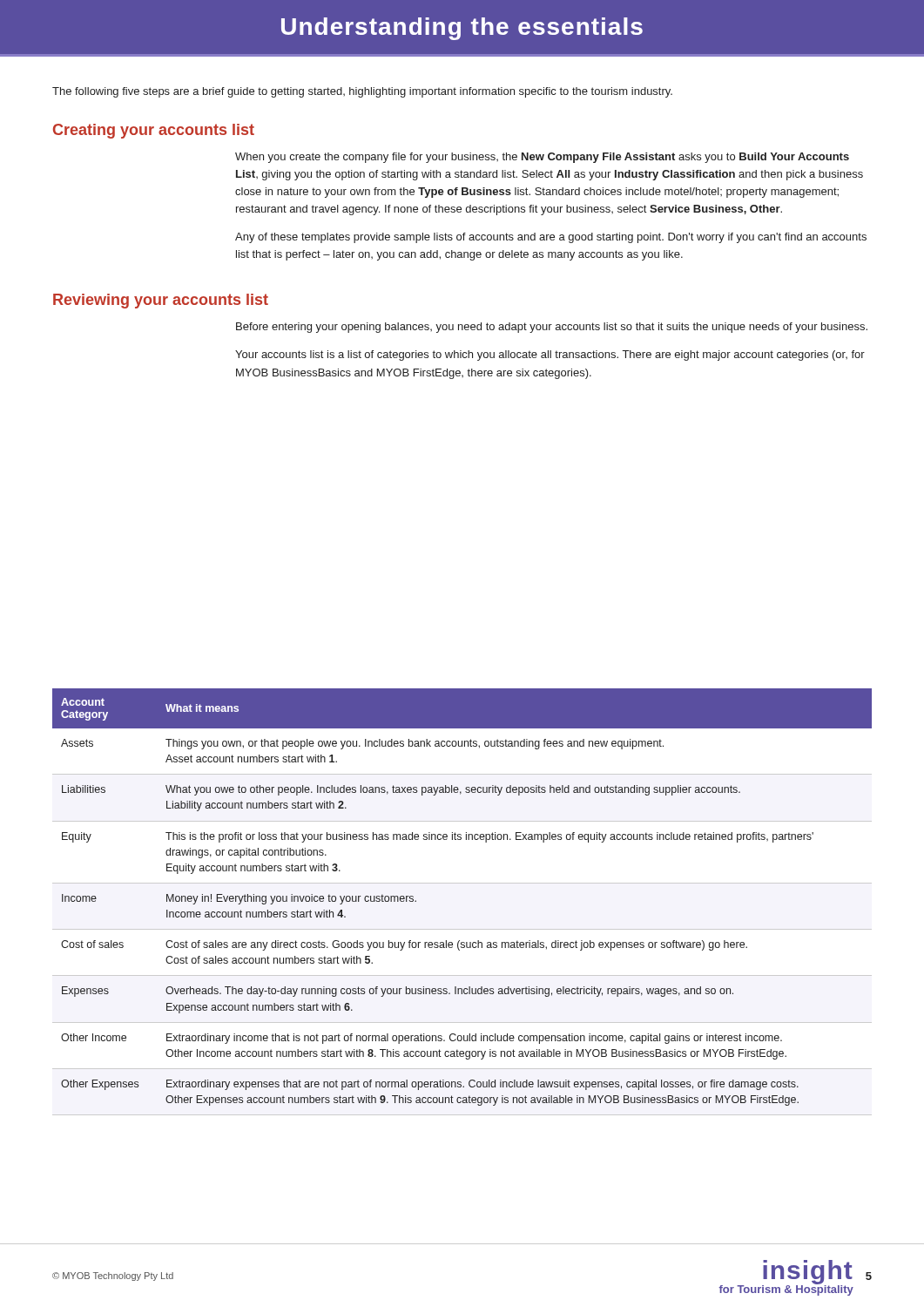Select the element starting "The following five"

363,91
